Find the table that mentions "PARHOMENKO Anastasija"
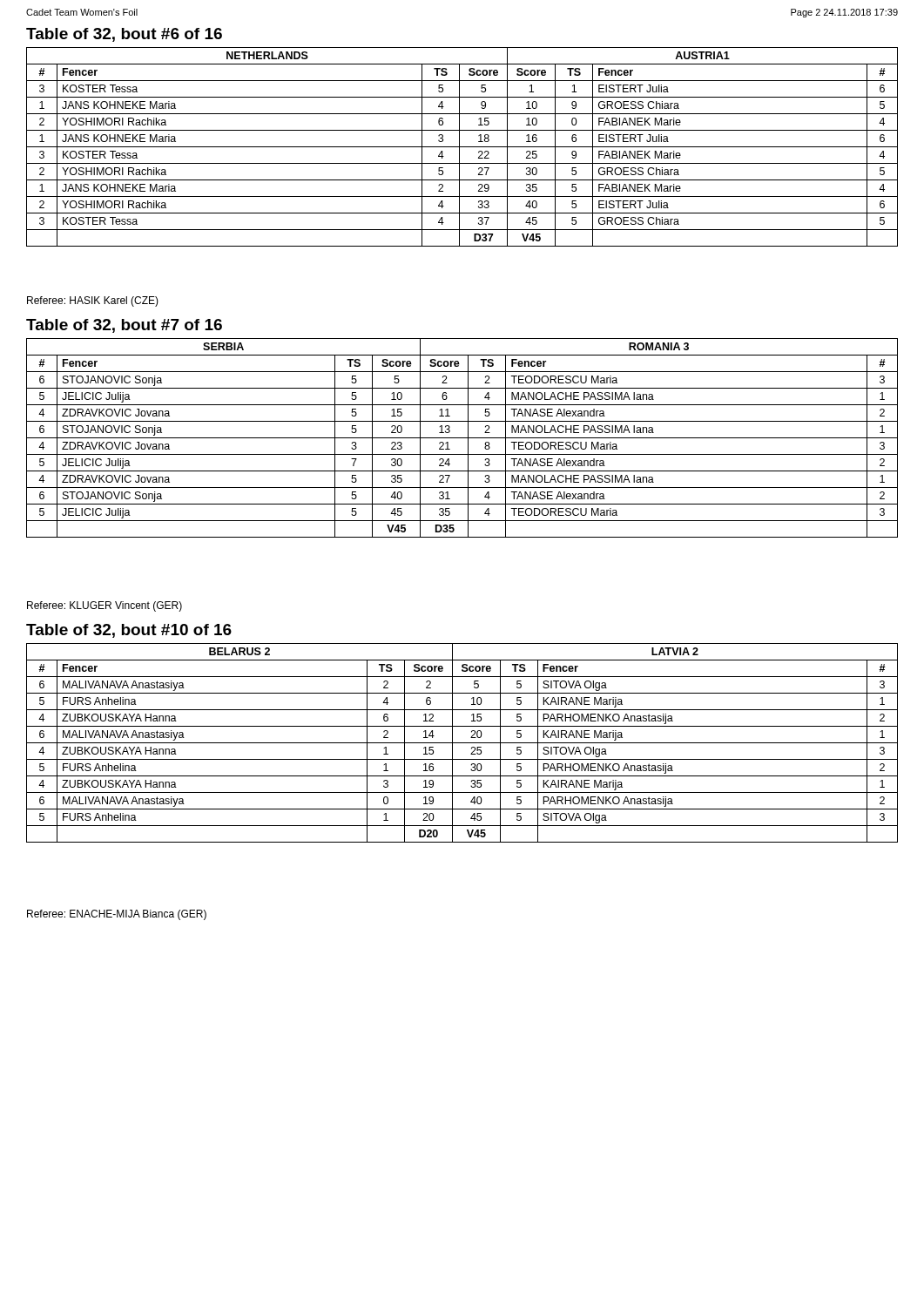 pyautogui.click(x=462, y=743)
